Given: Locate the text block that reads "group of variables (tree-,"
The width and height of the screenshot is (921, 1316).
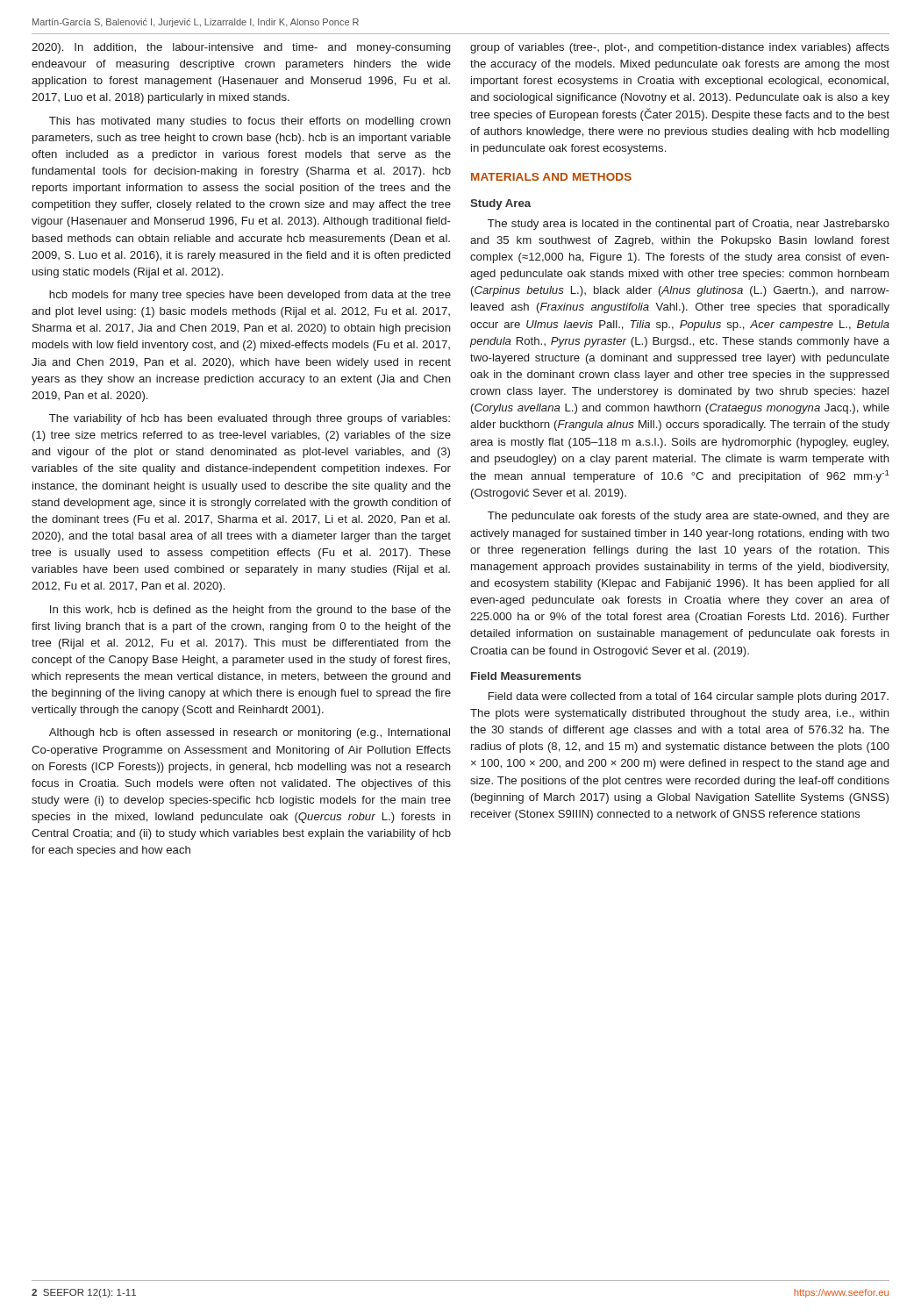Looking at the screenshot, I should click(680, 97).
